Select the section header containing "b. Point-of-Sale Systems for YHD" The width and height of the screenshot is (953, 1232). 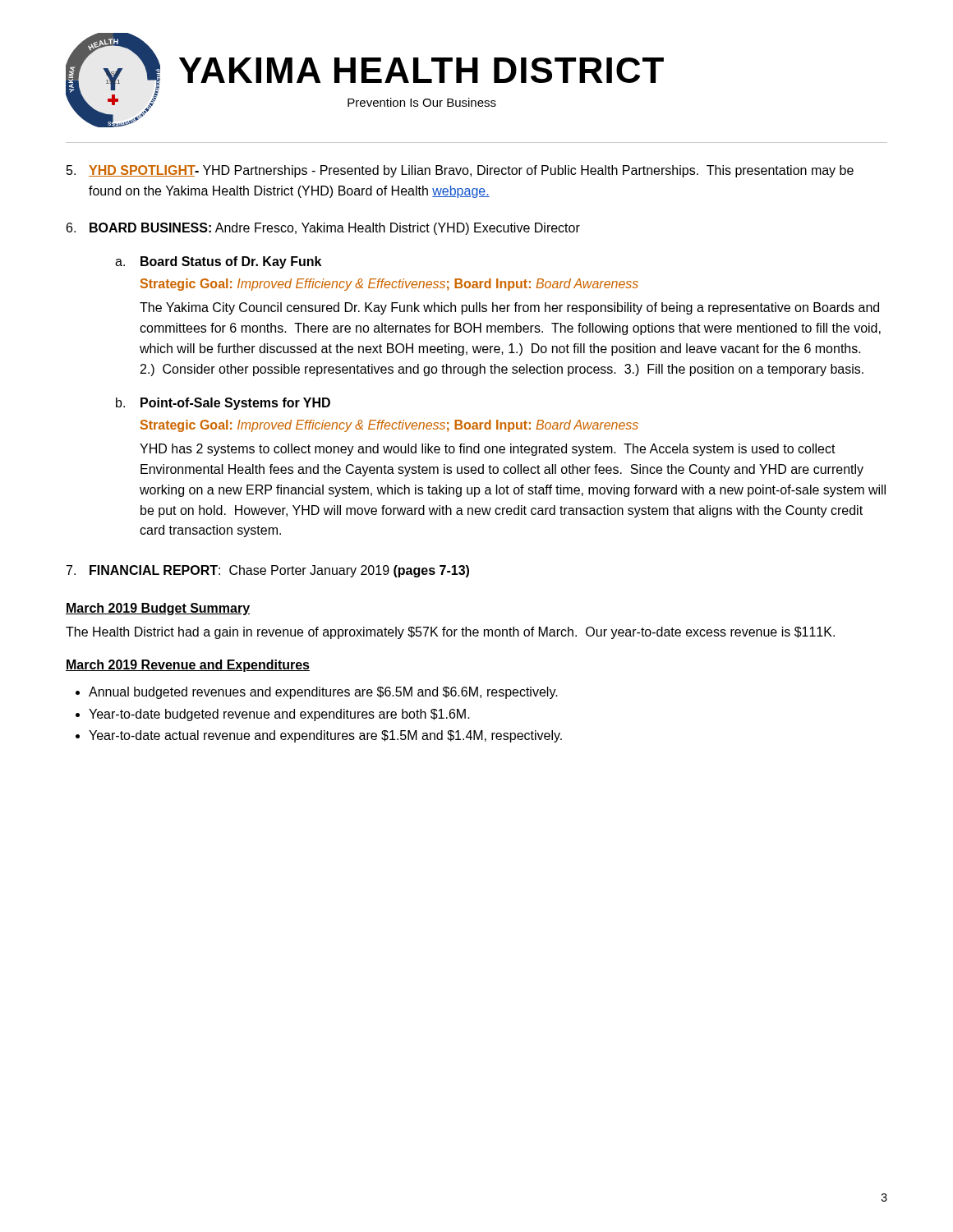tap(223, 404)
